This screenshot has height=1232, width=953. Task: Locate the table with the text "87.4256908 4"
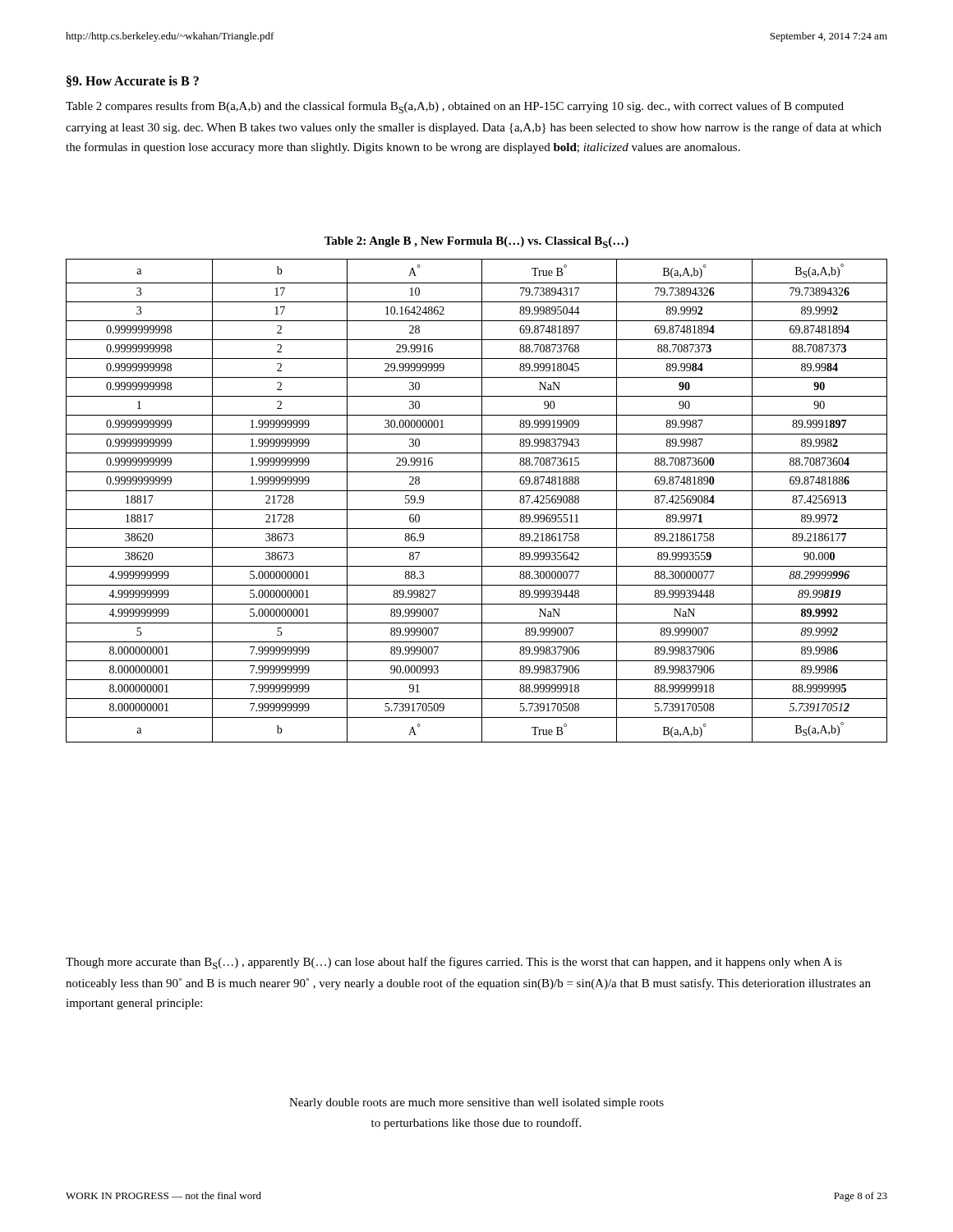click(476, 501)
